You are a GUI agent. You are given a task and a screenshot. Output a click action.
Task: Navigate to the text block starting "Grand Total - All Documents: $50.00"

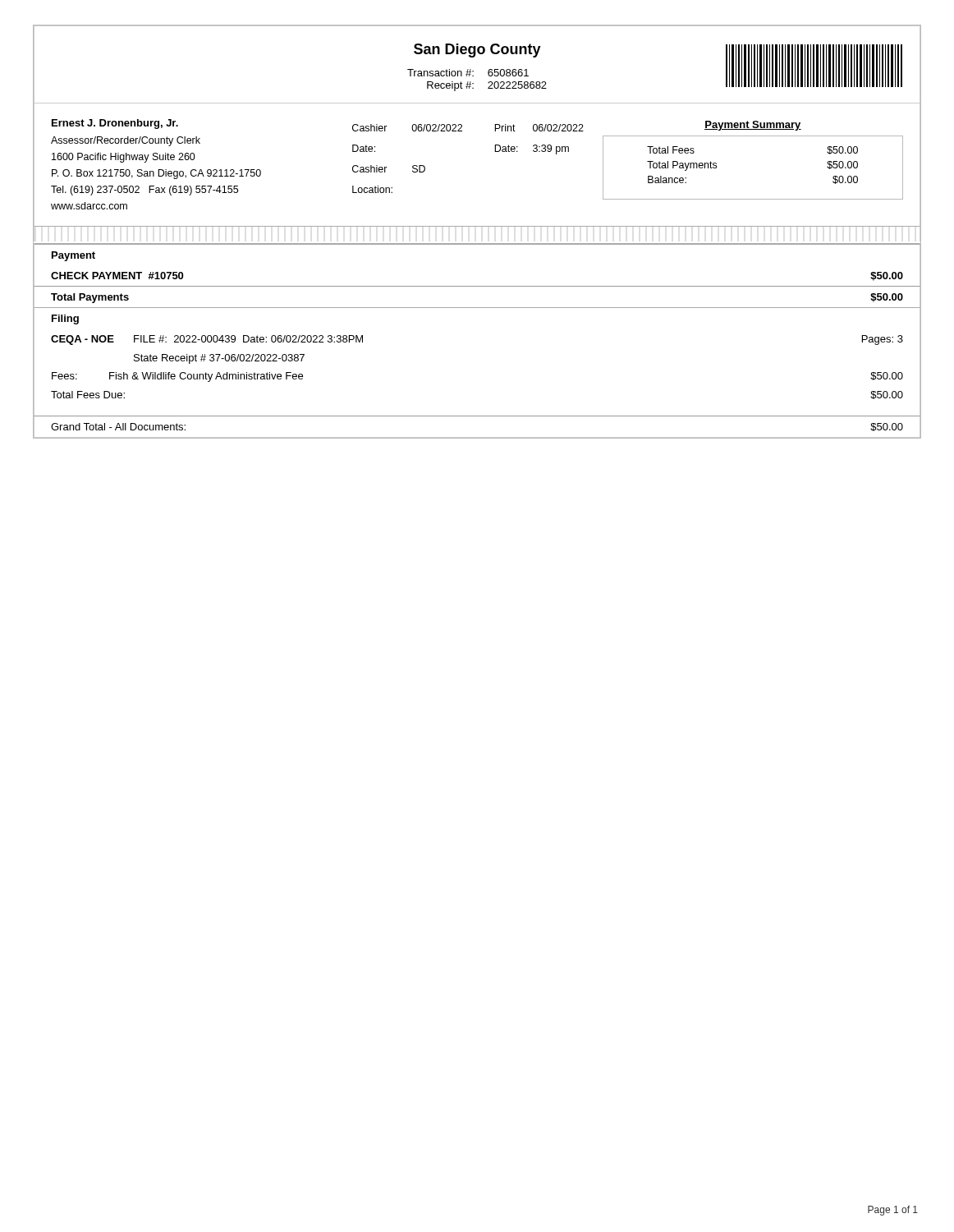(x=477, y=427)
